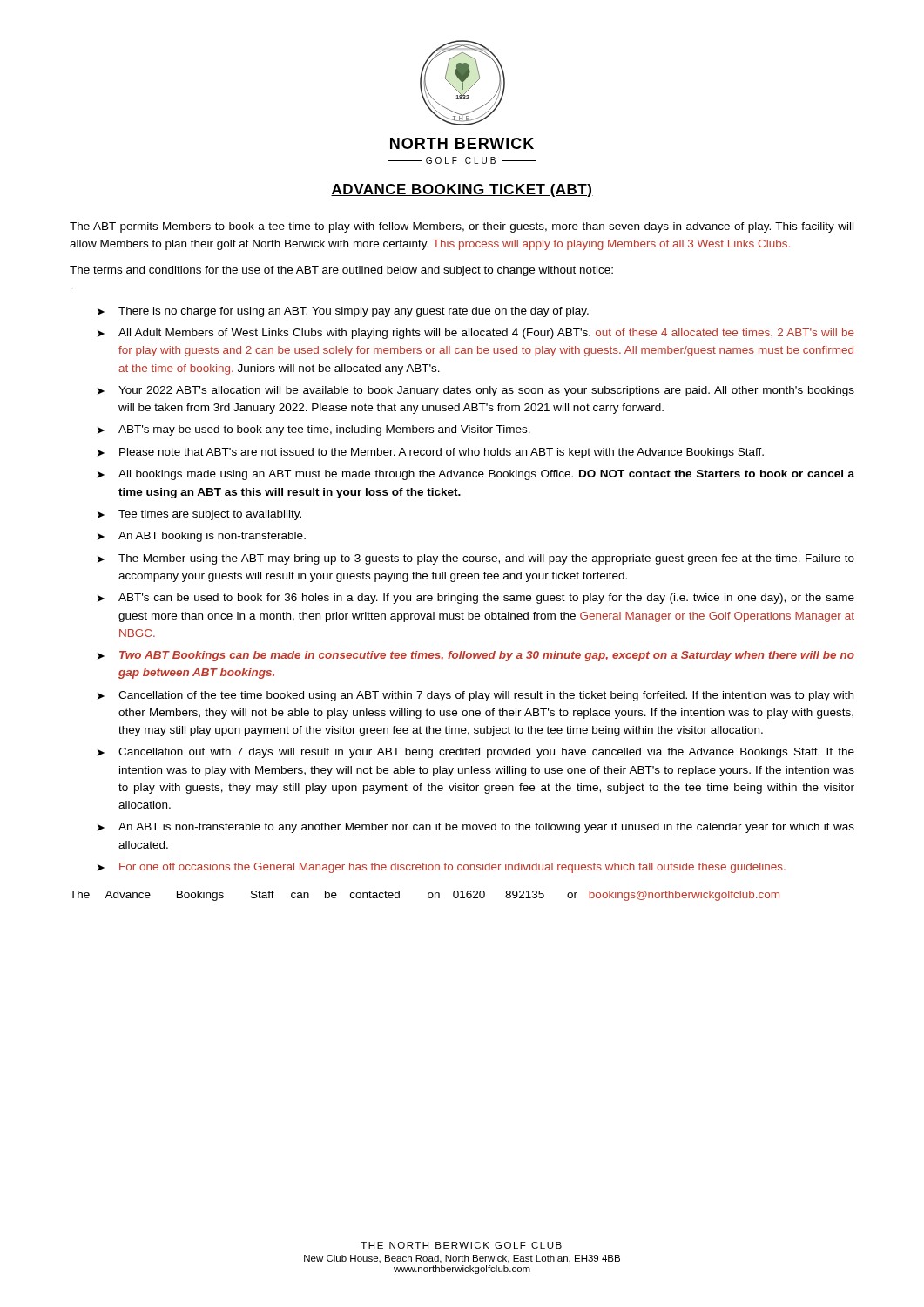Select the list item that reads "➤ Cancellation out"
This screenshot has width=924, height=1307.
475,779
